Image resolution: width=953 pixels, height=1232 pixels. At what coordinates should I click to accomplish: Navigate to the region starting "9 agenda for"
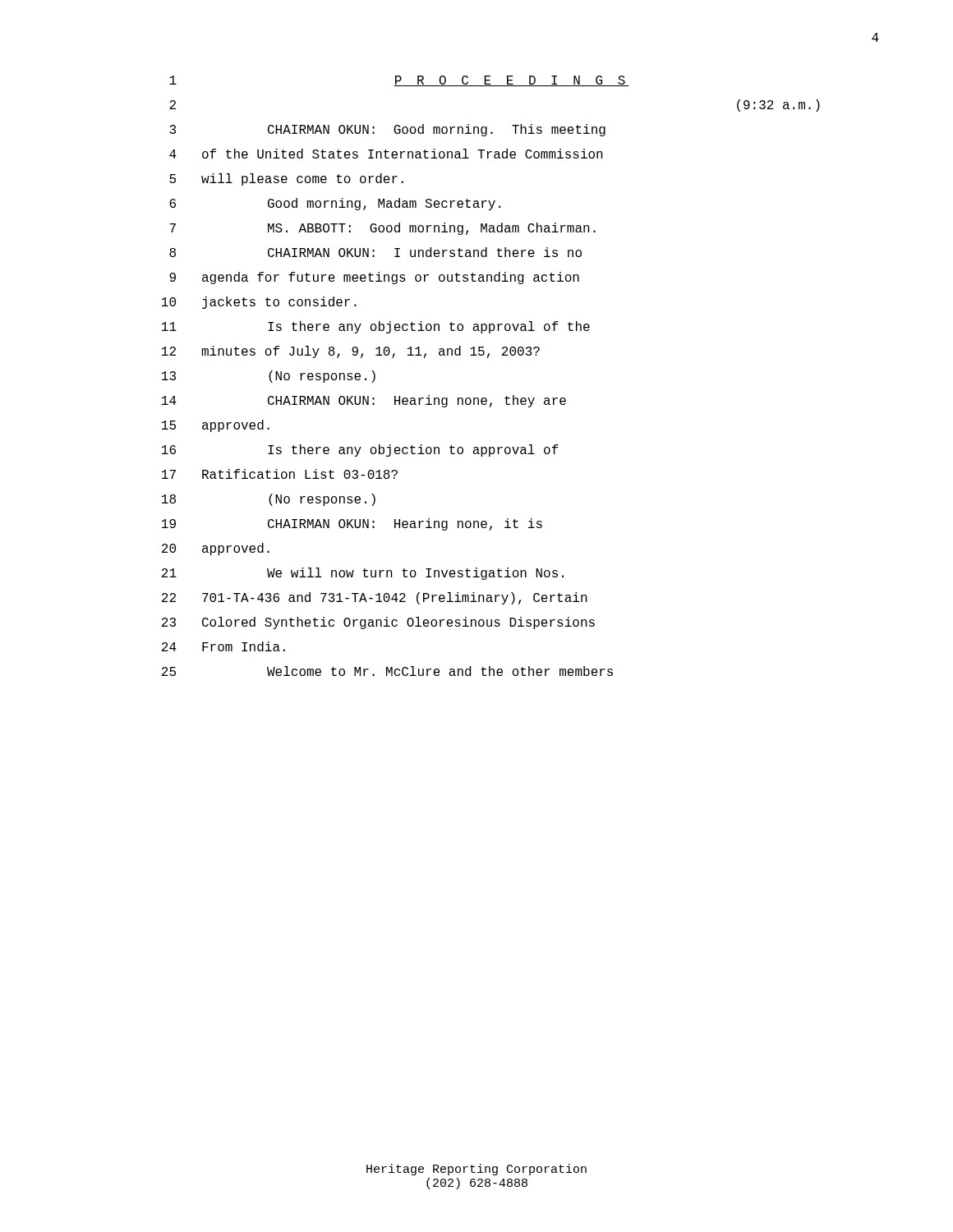356,278
